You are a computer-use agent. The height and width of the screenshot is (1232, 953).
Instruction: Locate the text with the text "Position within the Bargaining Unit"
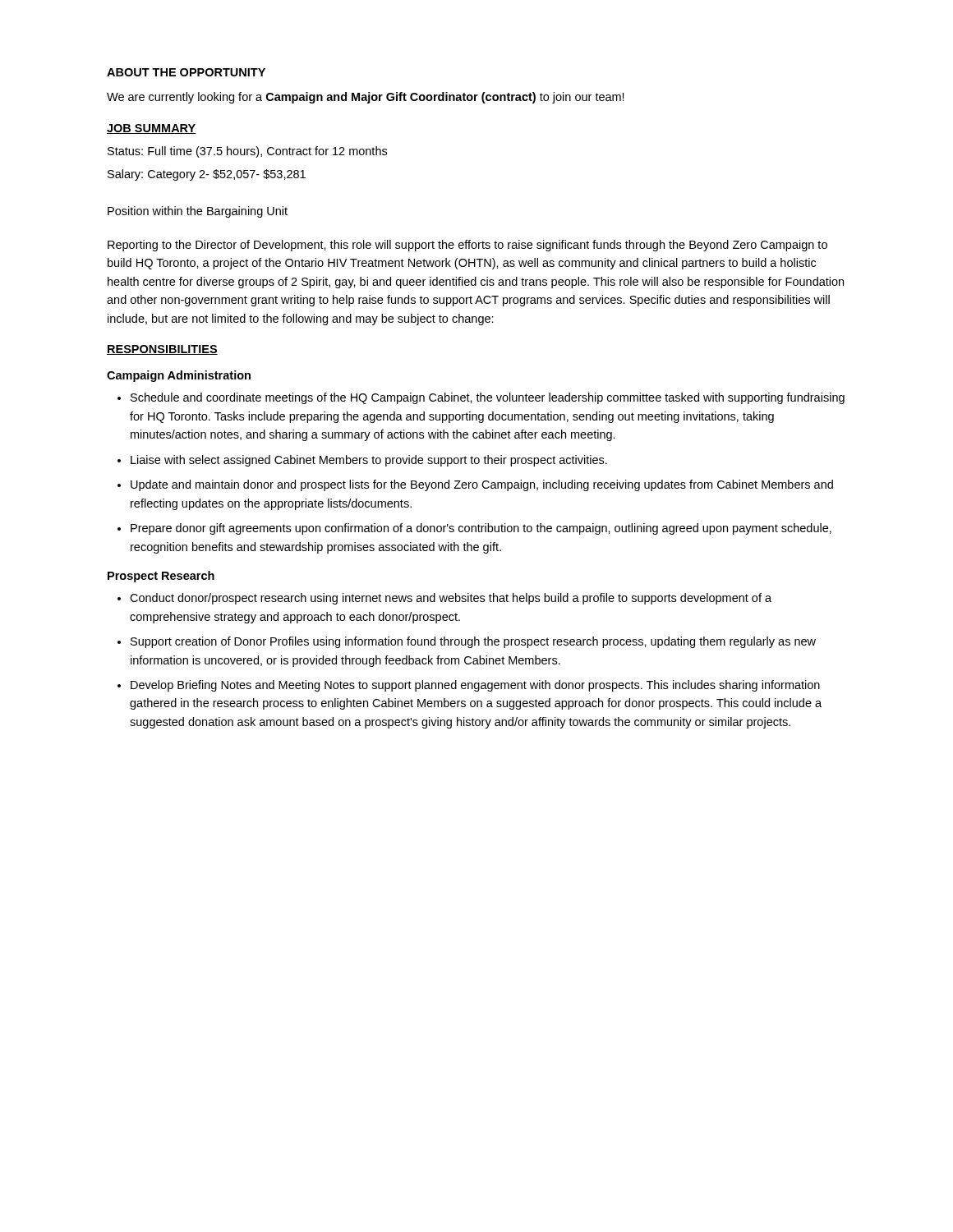tap(197, 211)
